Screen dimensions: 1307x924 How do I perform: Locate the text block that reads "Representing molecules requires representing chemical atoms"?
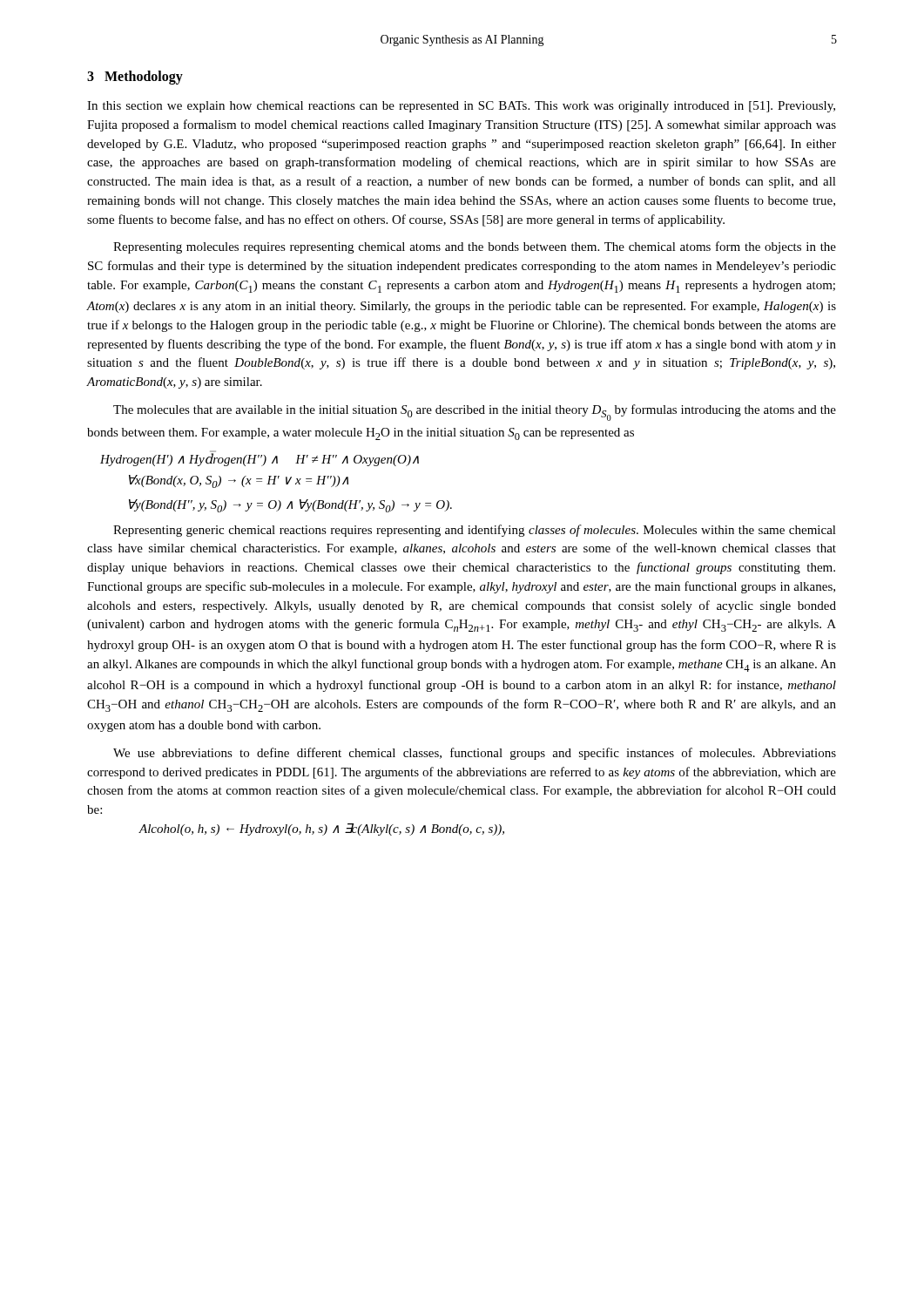462,314
